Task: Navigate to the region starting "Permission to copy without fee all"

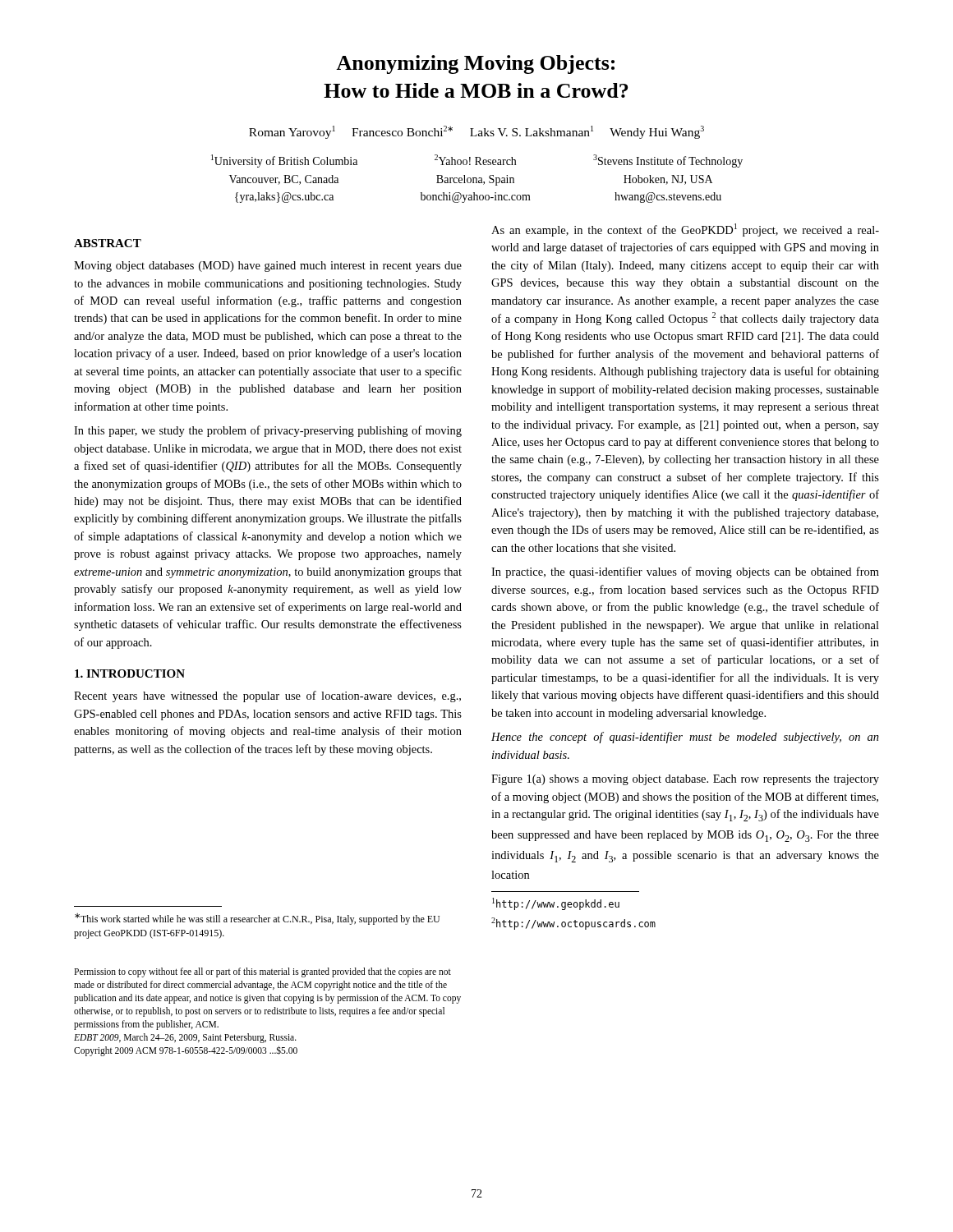Action: point(268,1011)
